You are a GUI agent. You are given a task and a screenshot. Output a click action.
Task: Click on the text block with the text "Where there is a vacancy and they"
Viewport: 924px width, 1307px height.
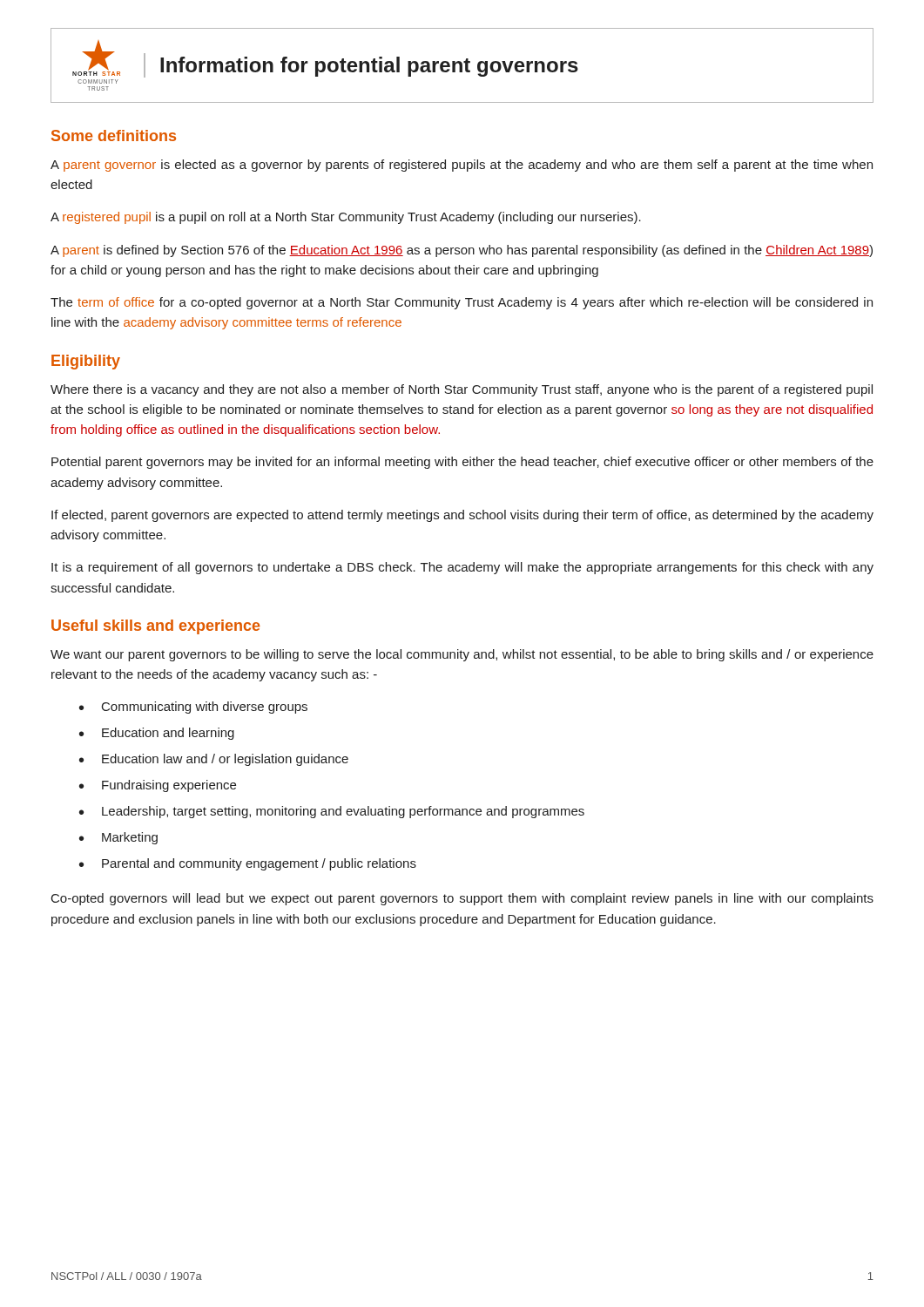point(462,409)
